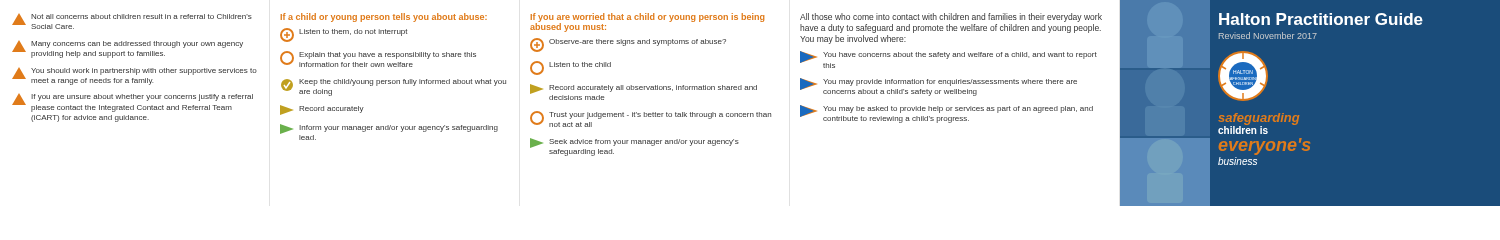The height and width of the screenshot is (240, 1500).
Task: Locate the text starting "Trust your judgement - it's better"
Action: [656, 120]
